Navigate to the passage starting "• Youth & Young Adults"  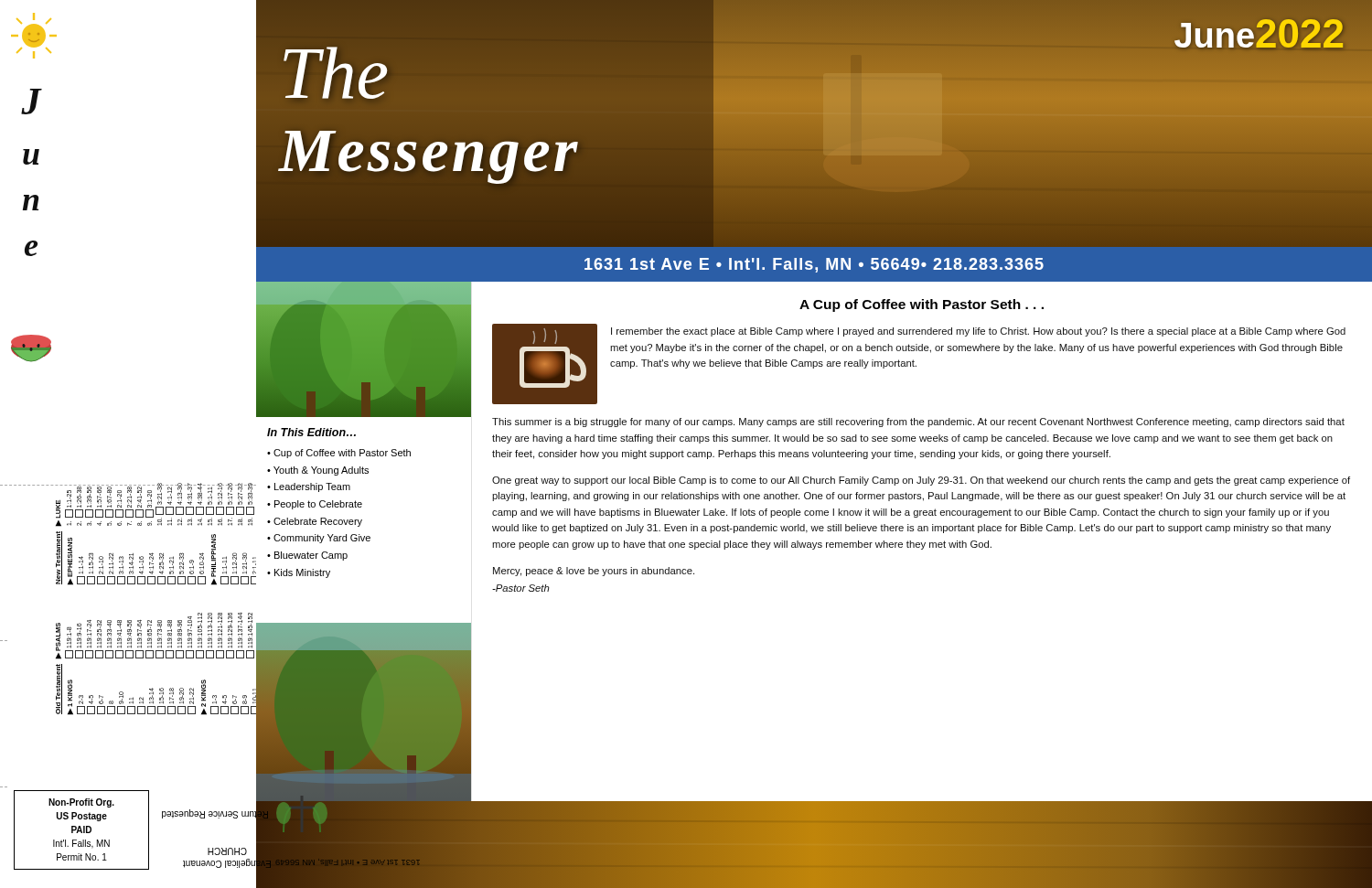coord(318,470)
